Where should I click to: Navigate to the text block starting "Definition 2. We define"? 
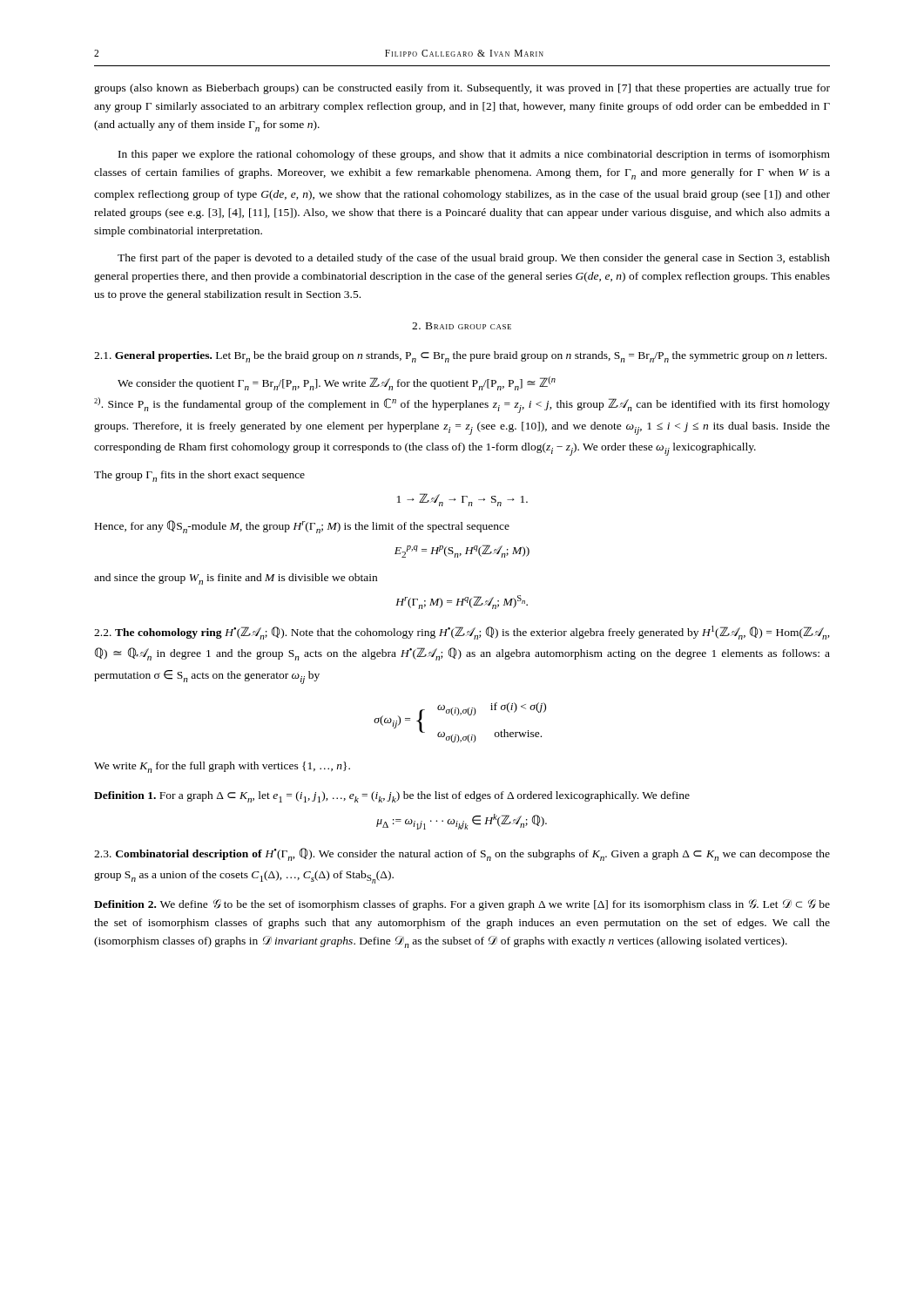tap(462, 924)
